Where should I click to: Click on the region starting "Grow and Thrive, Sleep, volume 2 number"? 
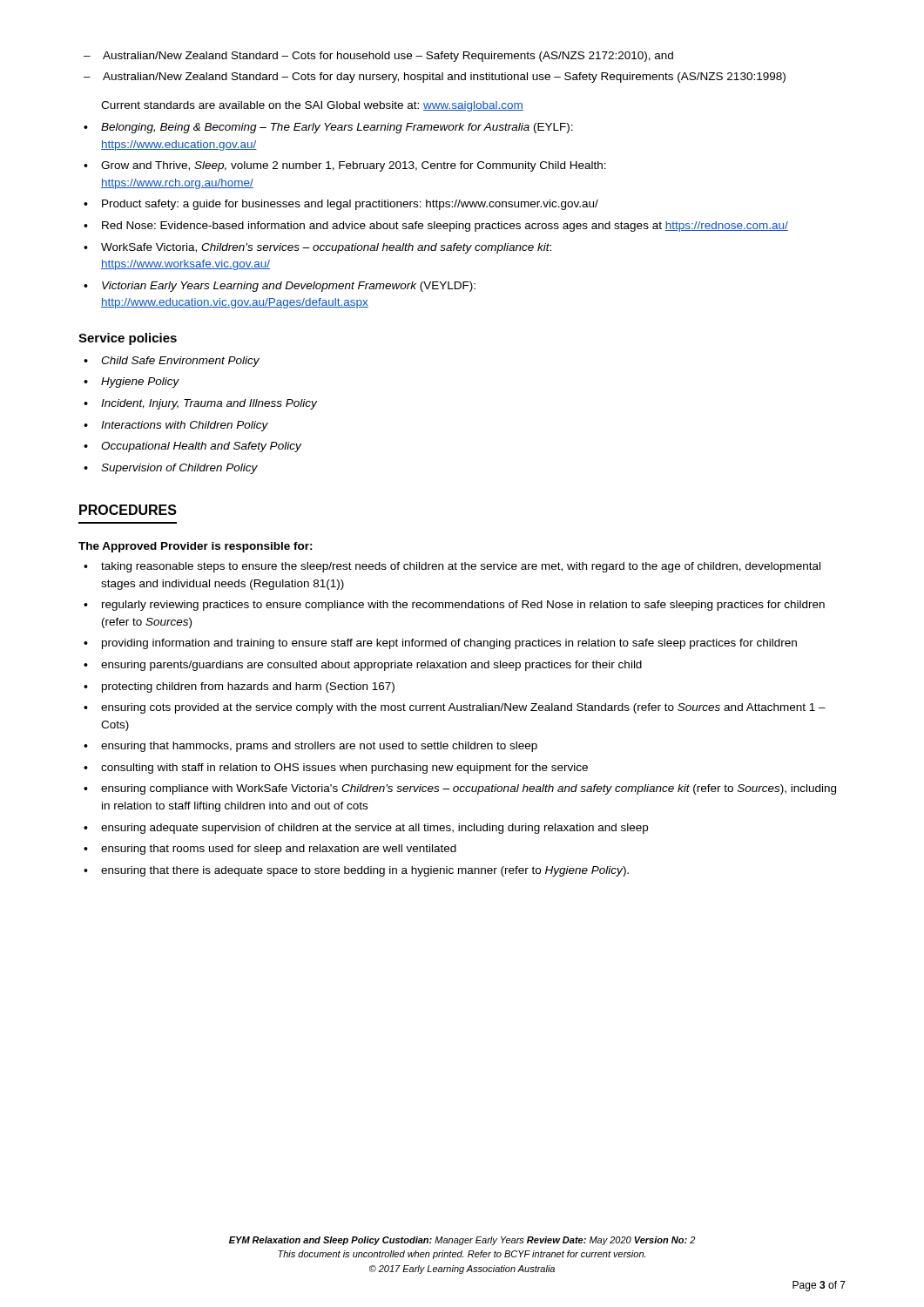point(462,174)
